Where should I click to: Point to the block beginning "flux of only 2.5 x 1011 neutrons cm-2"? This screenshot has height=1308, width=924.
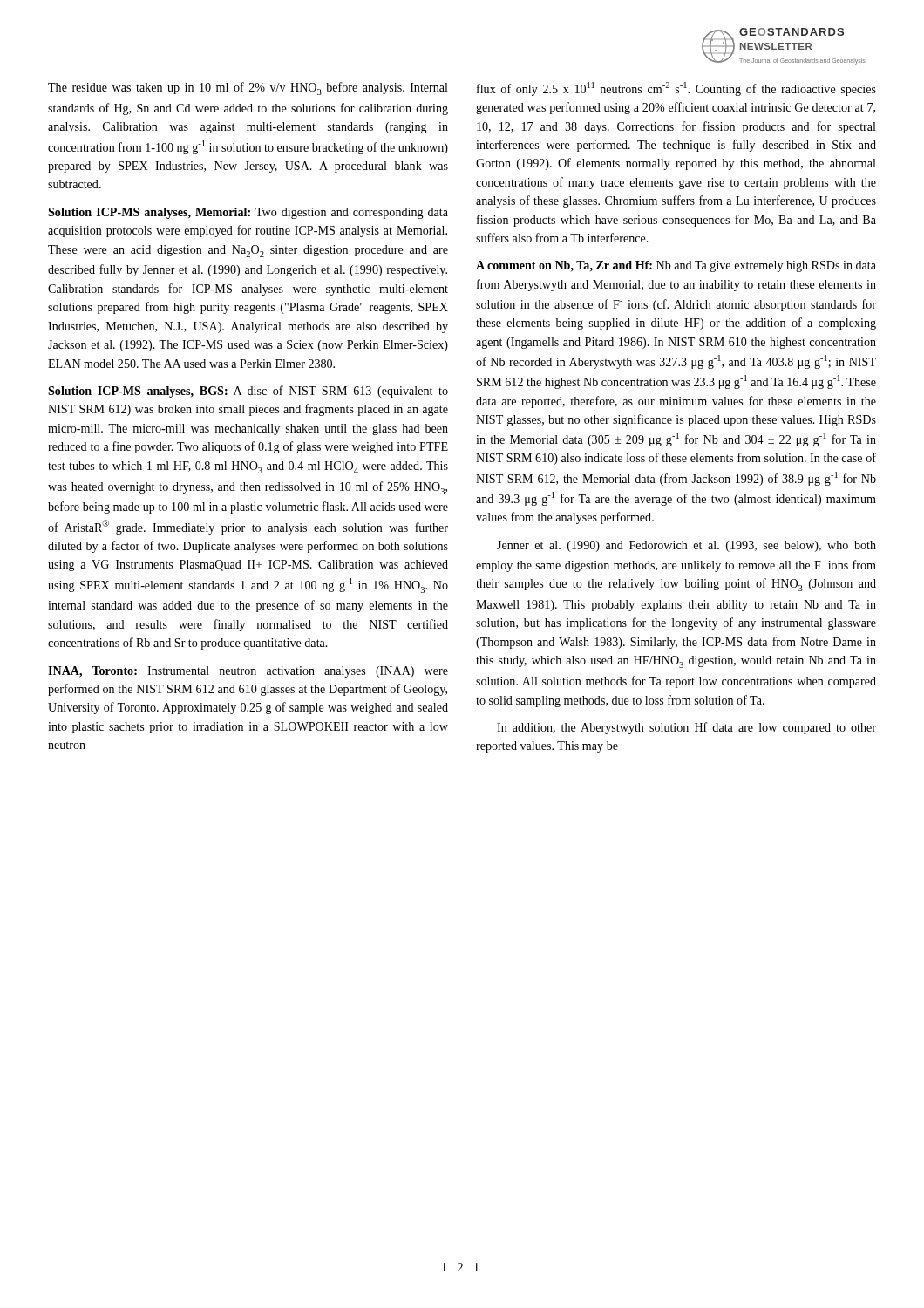pyautogui.click(x=676, y=163)
